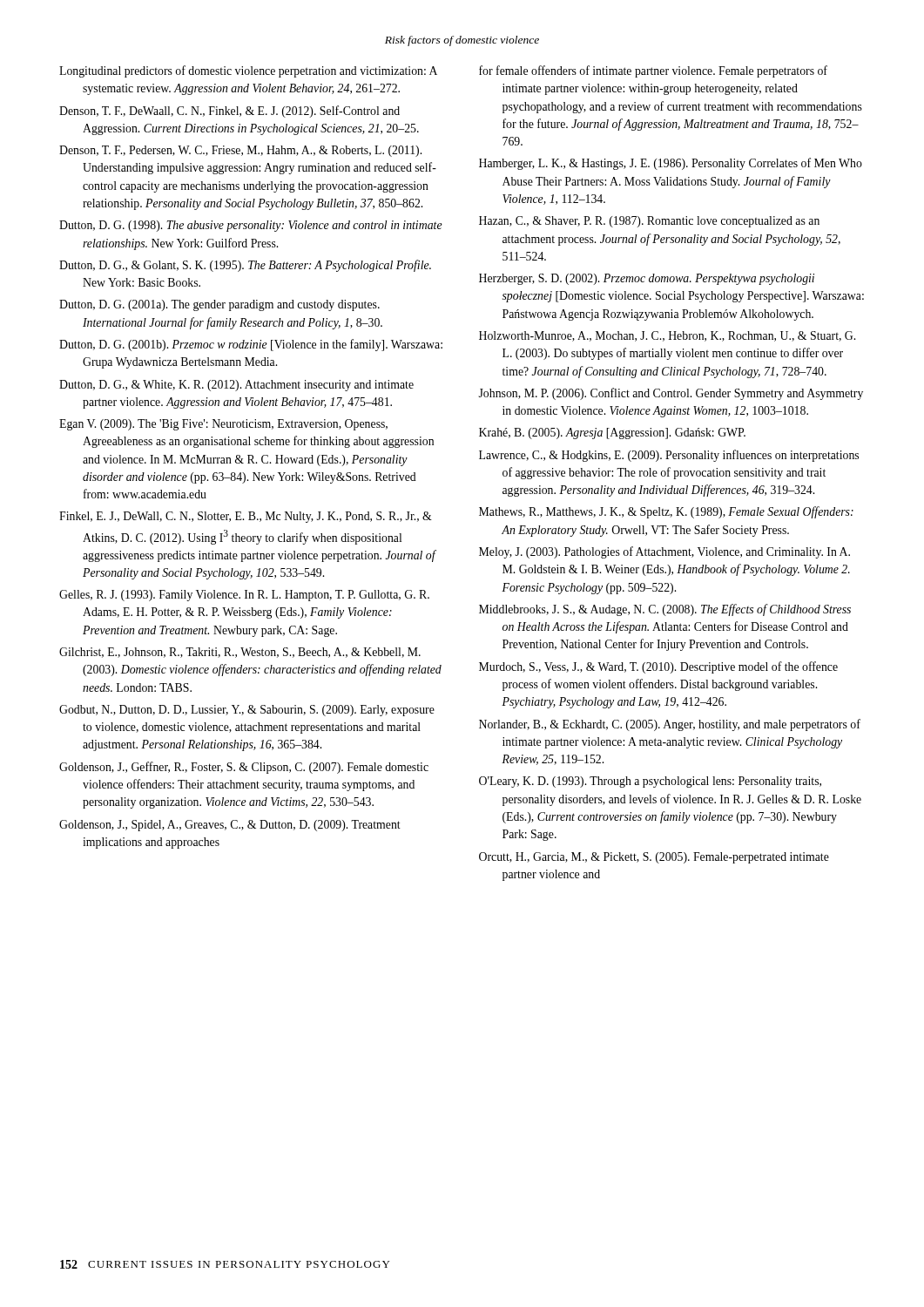Locate the text block that reads "Herzberger, S. D. (2002). Przemoc domowa. Perspektywa psychologii"
The image size is (924, 1307).
[x=672, y=296]
